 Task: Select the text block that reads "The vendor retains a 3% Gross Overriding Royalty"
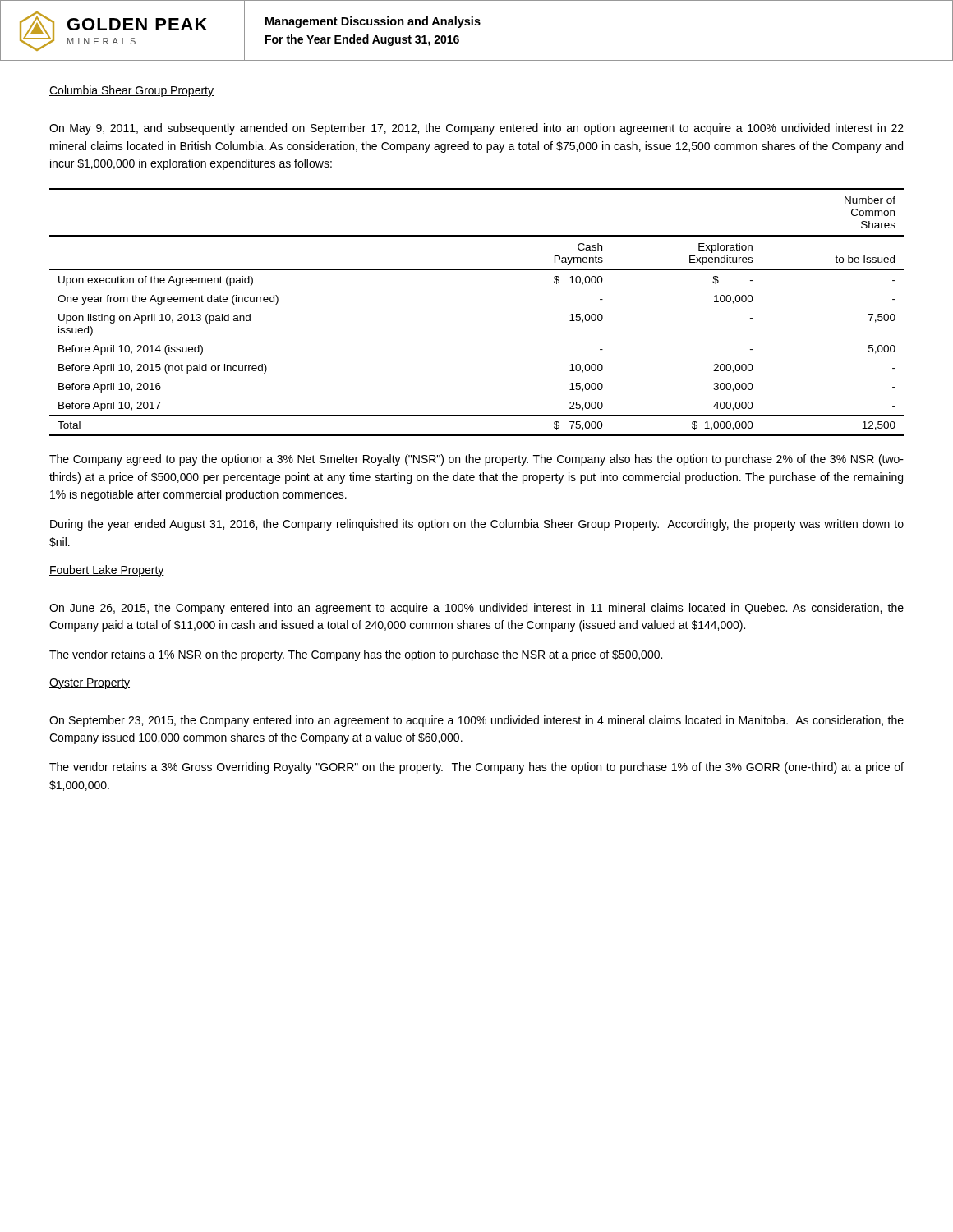pyautogui.click(x=476, y=776)
